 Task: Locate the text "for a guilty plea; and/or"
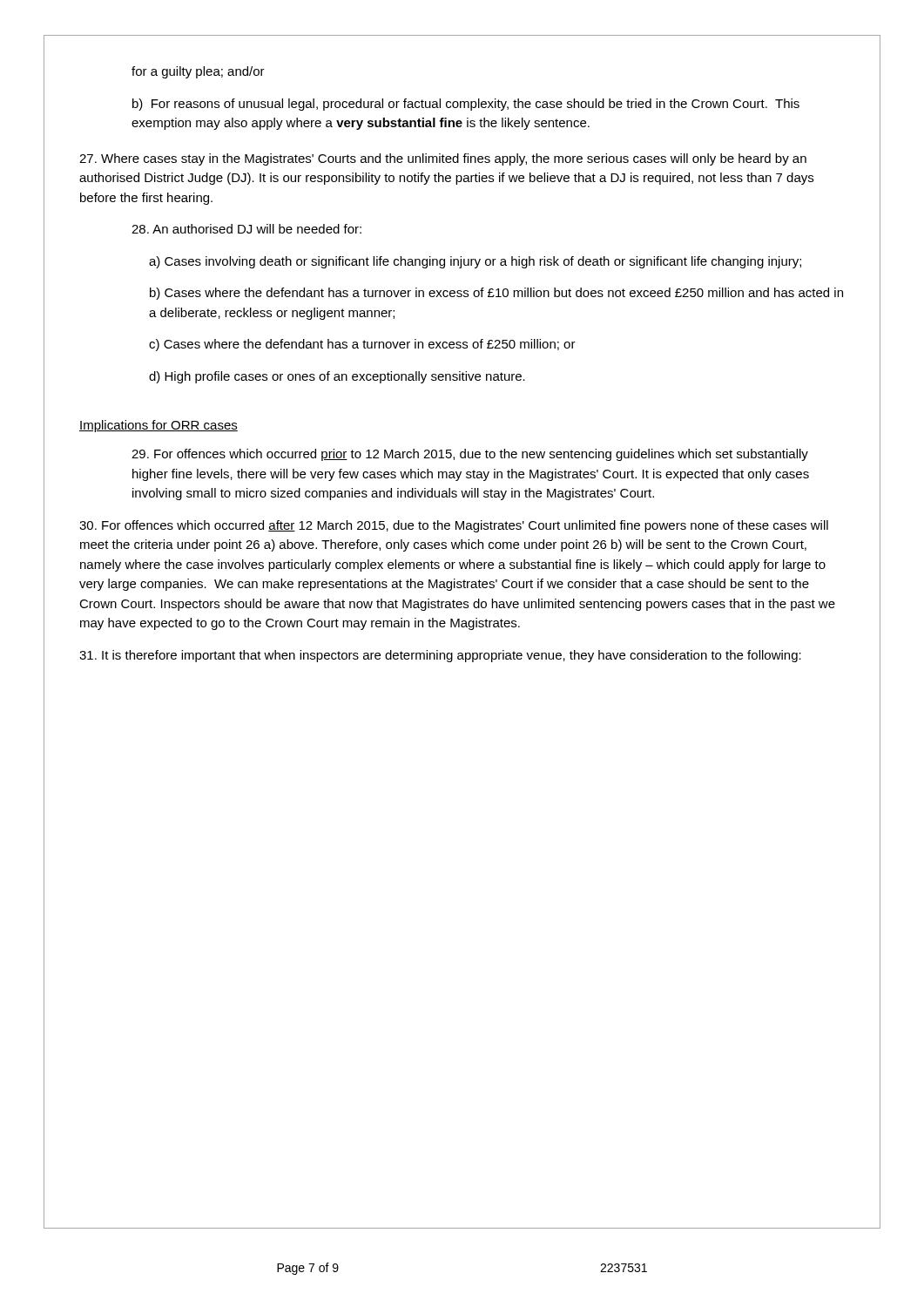198,71
